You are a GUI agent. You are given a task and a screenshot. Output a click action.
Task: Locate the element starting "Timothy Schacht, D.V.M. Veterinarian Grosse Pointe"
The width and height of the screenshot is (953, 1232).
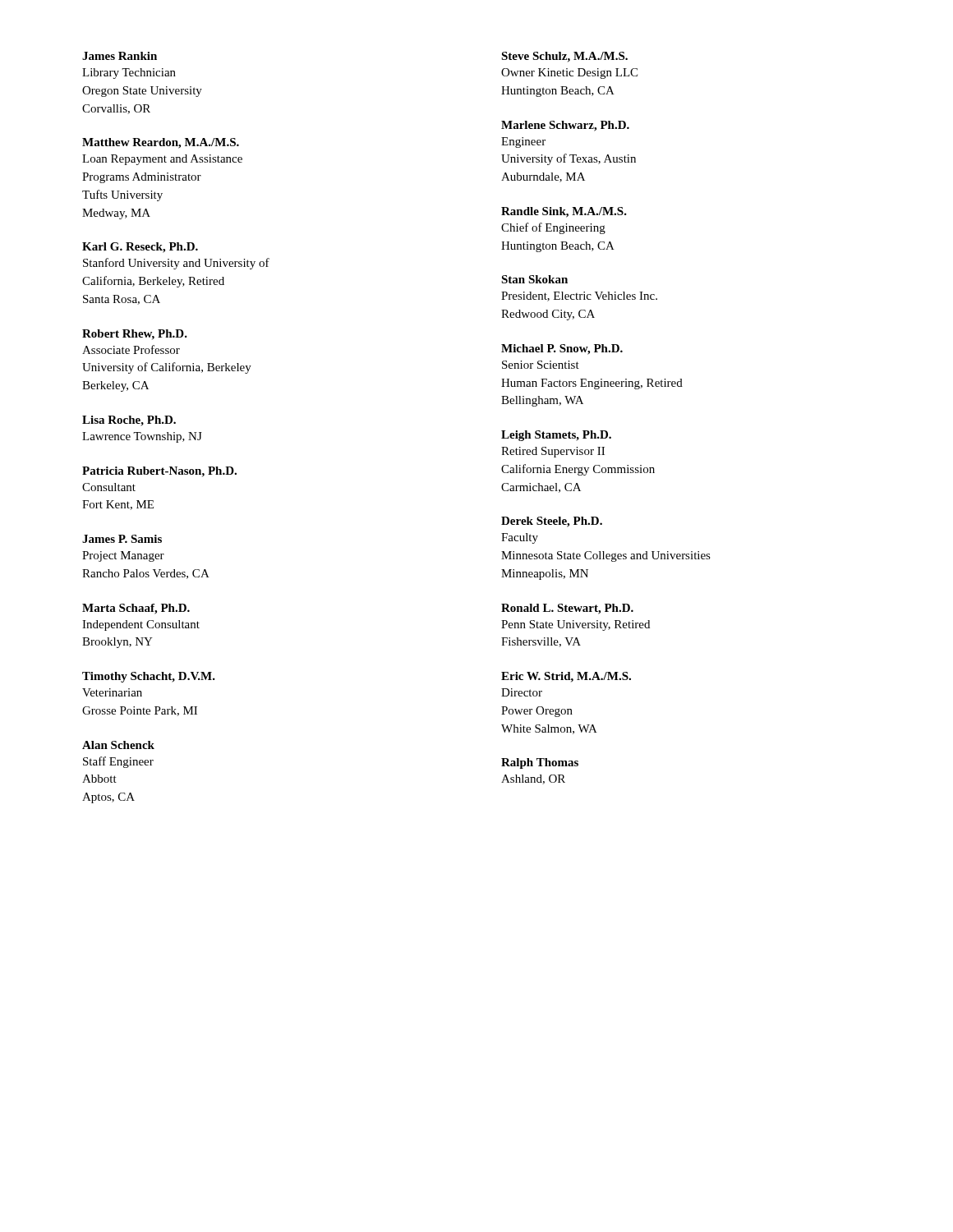pyautogui.click(x=149, y=677)
